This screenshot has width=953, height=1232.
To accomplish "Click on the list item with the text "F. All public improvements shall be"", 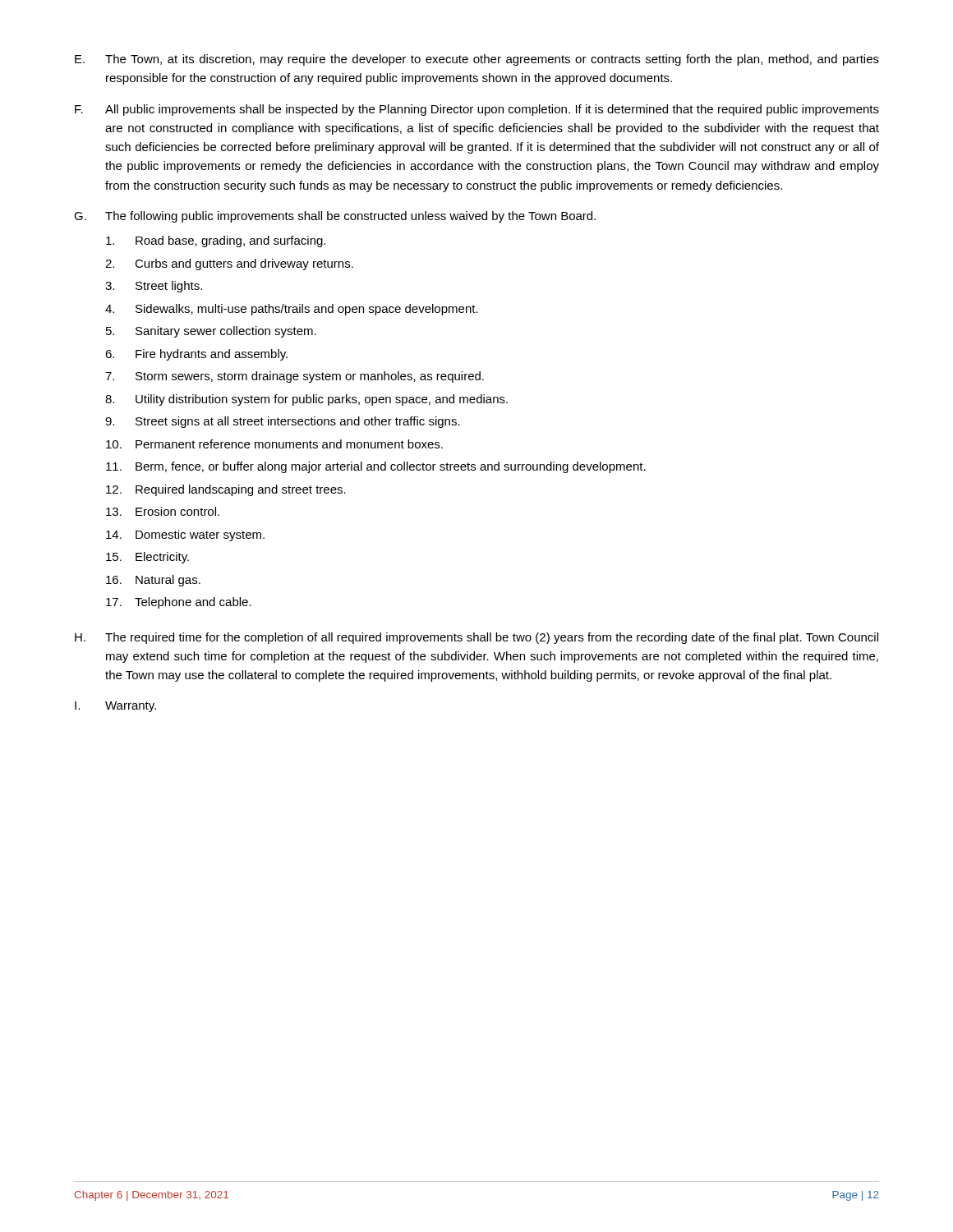I will click(x=476, y=147).
